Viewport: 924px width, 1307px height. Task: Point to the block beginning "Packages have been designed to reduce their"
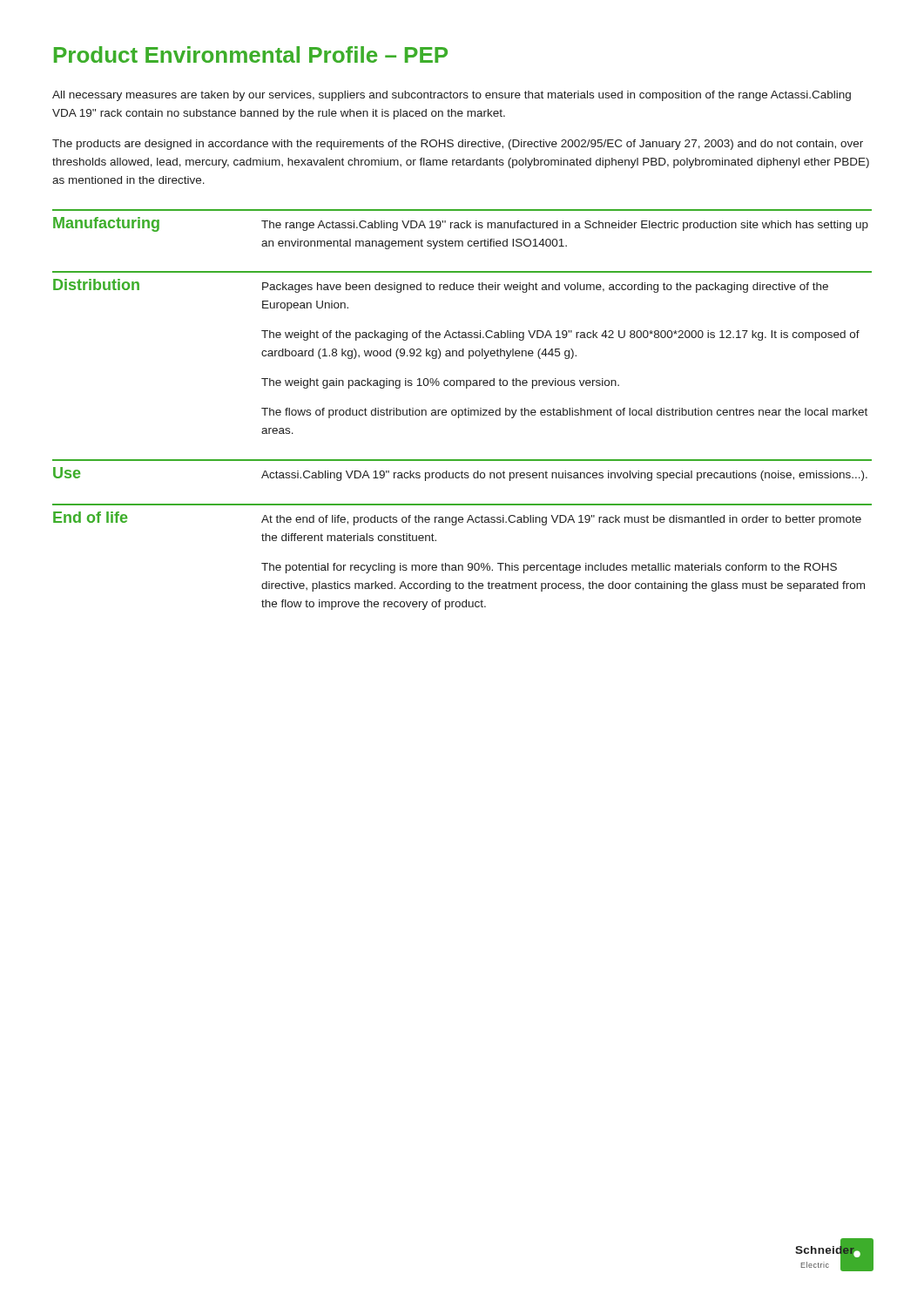(545, 296)
